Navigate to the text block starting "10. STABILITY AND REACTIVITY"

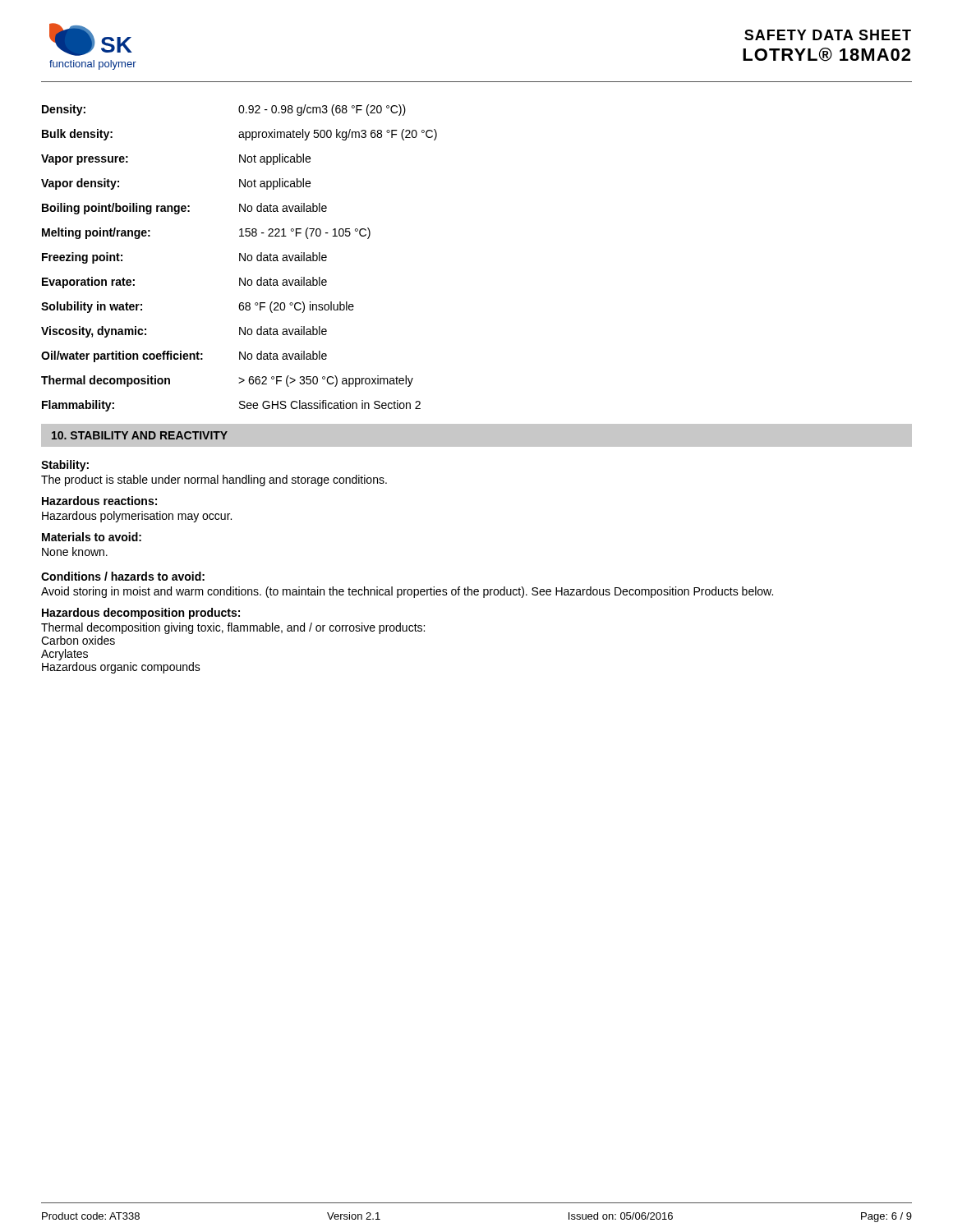[139, 435]
